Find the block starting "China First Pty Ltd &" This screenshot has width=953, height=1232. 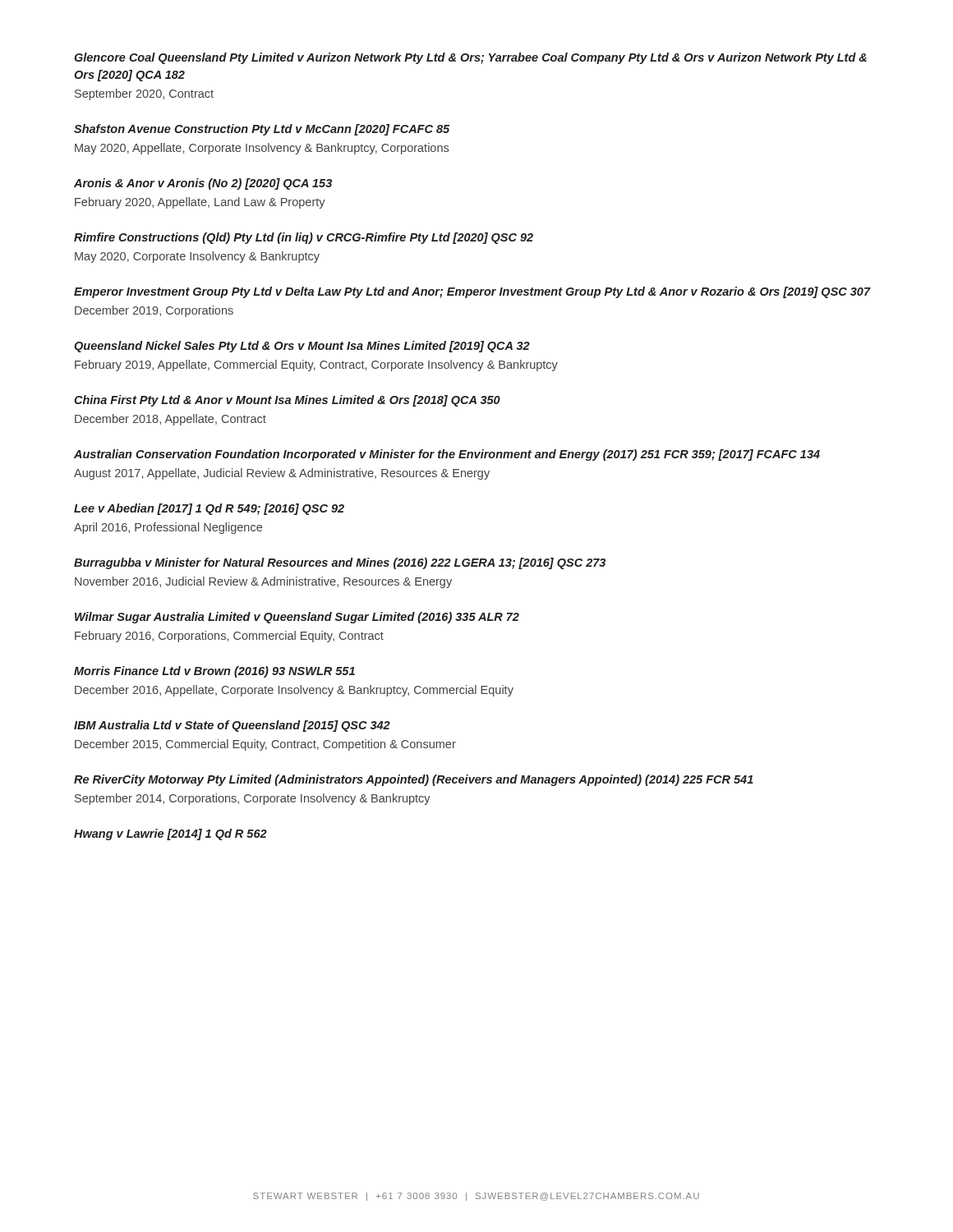point(476,410)
